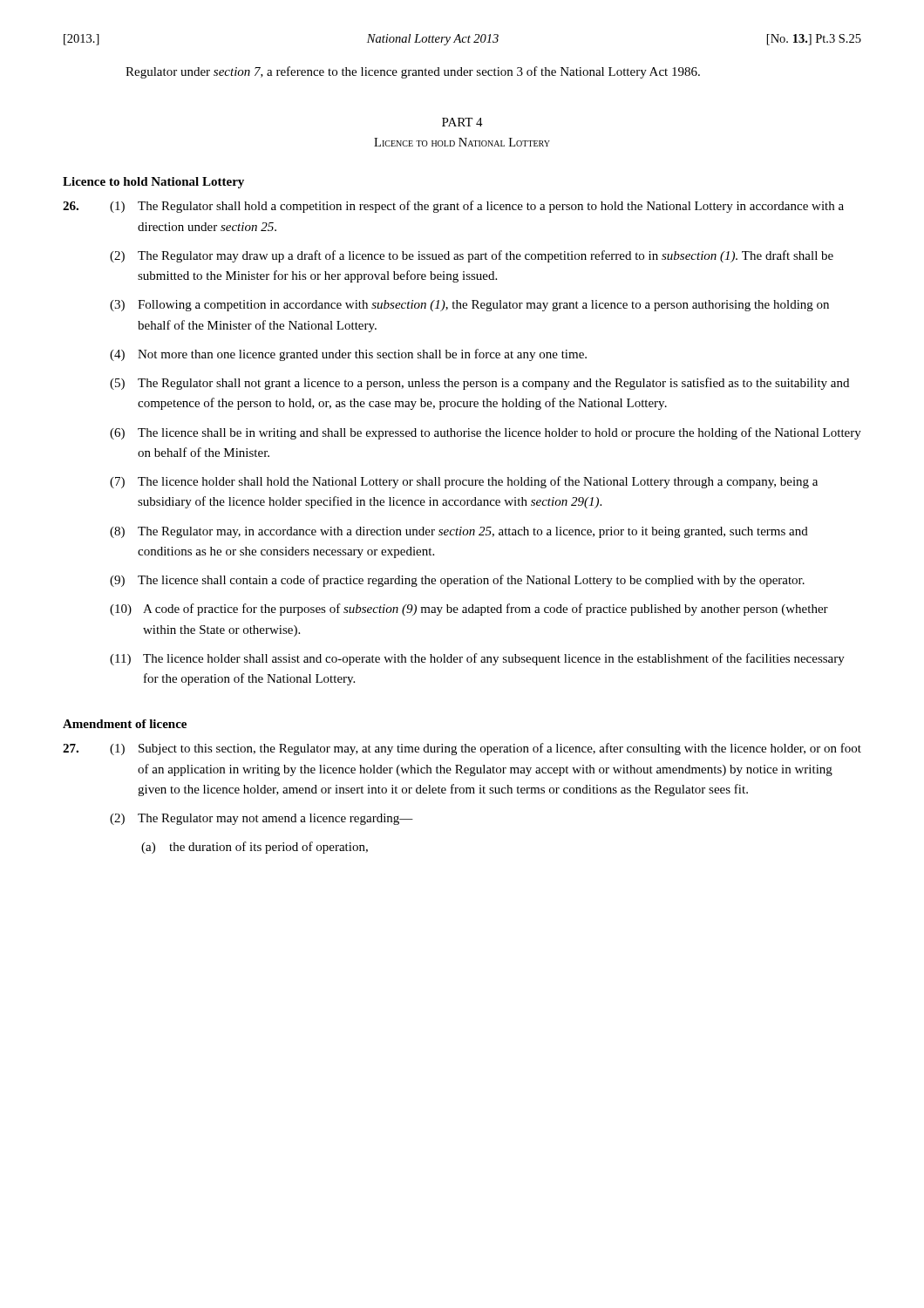Find the section header with the text "Amendment of licence"
924x1308 pixels.
click(125, 724)
